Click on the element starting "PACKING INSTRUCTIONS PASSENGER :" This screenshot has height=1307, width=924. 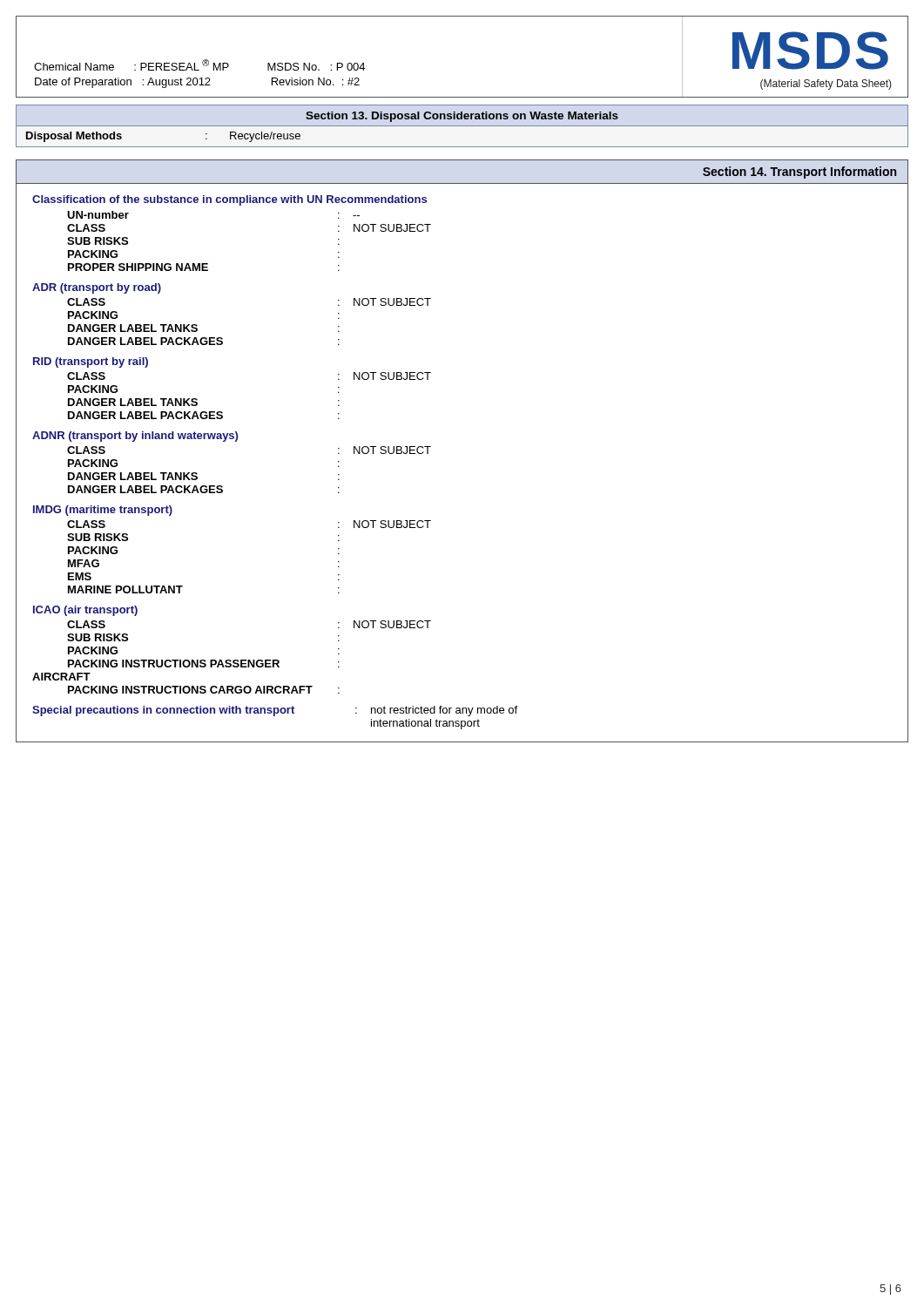click(x=210, y=664)
